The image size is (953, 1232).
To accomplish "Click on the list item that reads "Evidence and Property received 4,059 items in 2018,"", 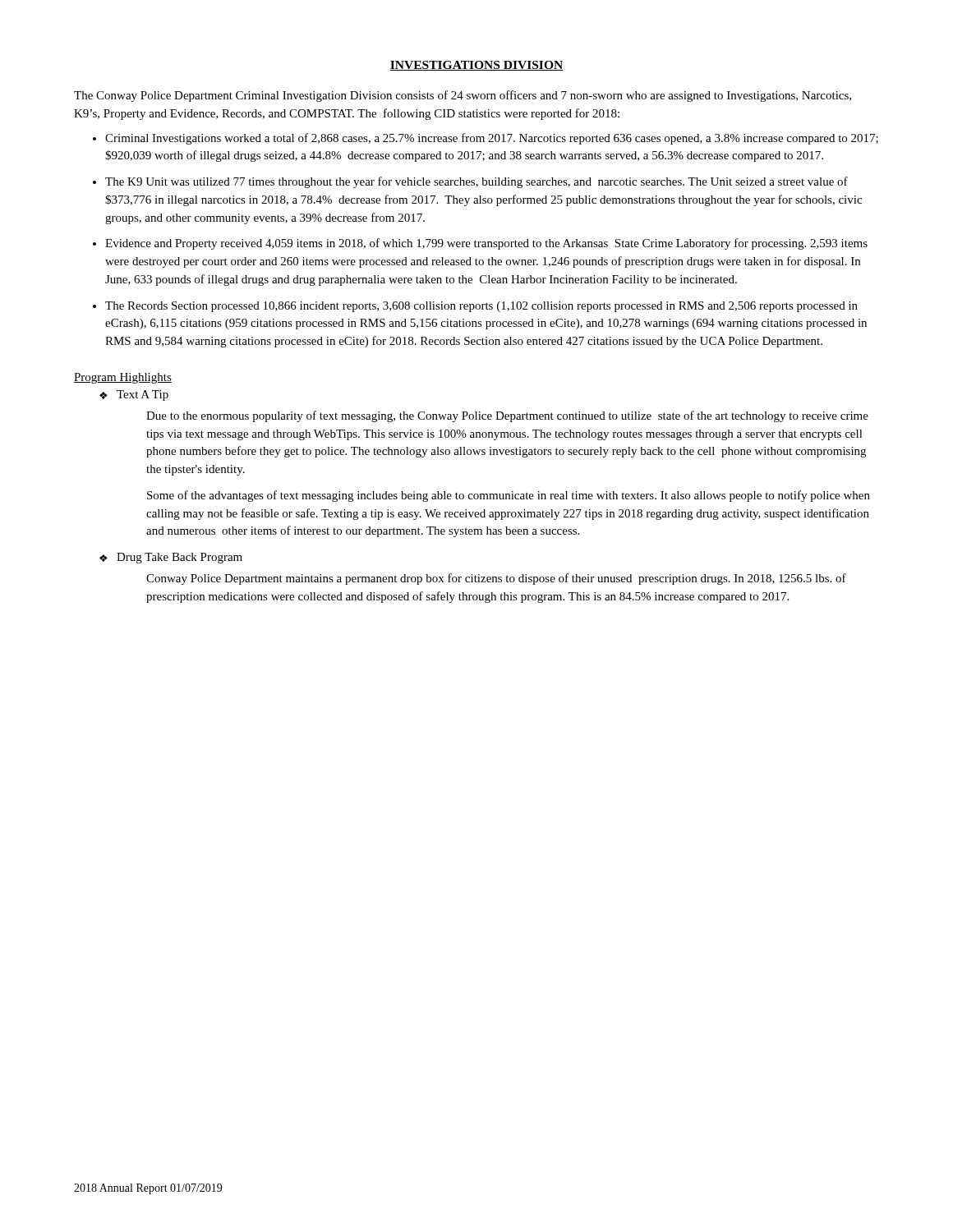I will [486, 261].
